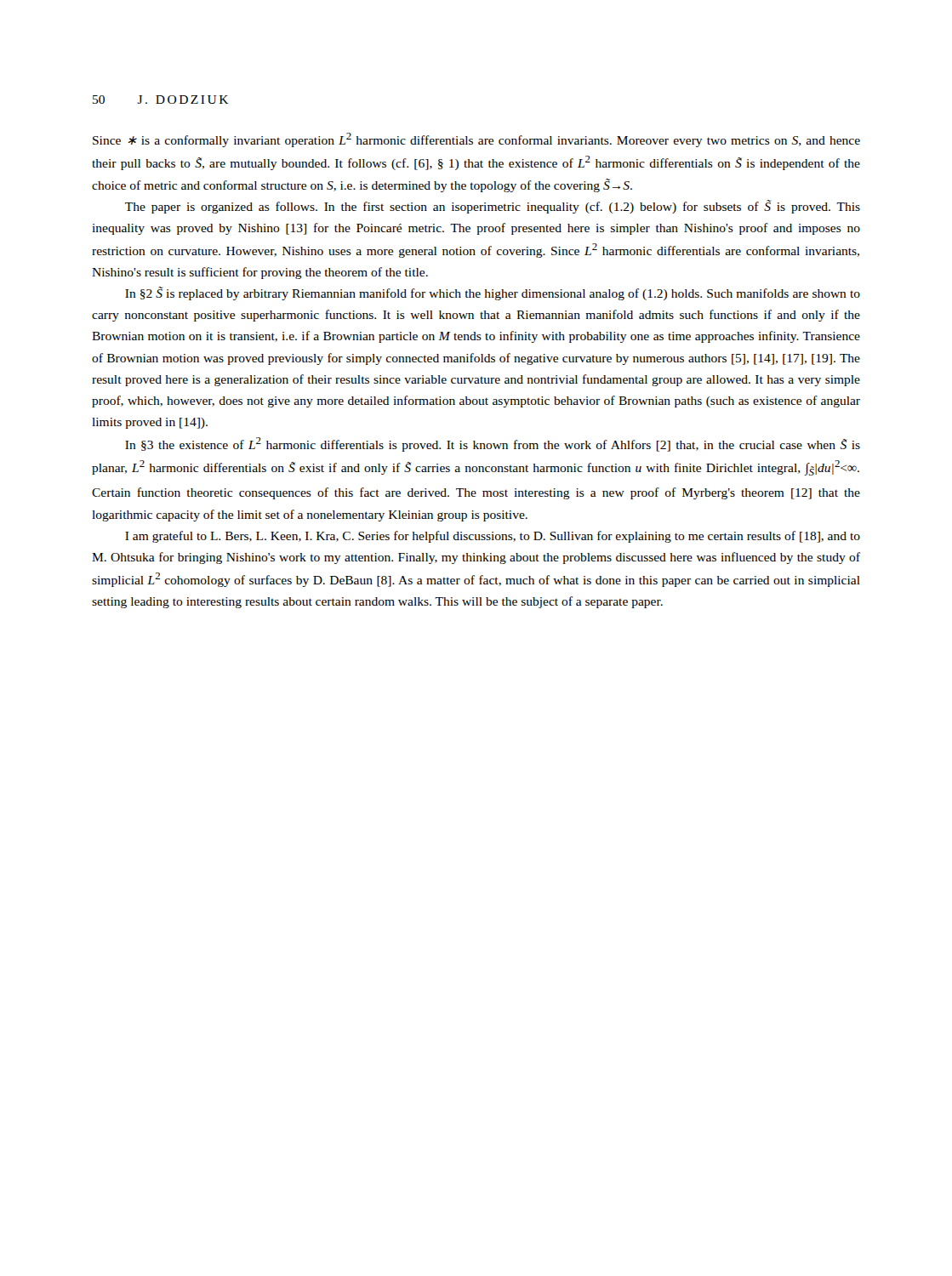Find the text block starting "In §2 S̃ is replaced"

coord(476,357)
